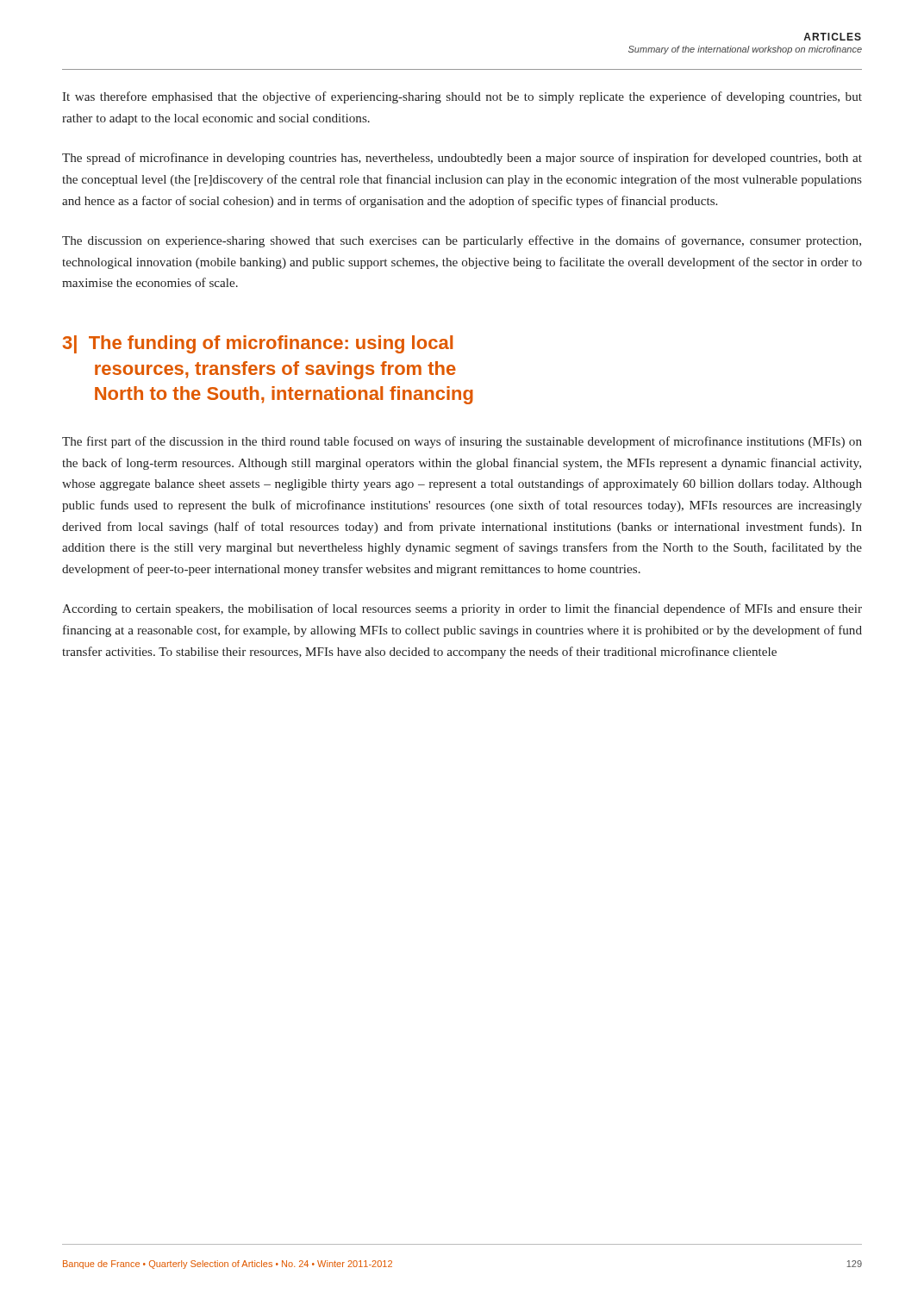Select the block starting "According to certain speakers, the mobilisation of local"
The image size is (924, 1293).
(x=462, y=630)
